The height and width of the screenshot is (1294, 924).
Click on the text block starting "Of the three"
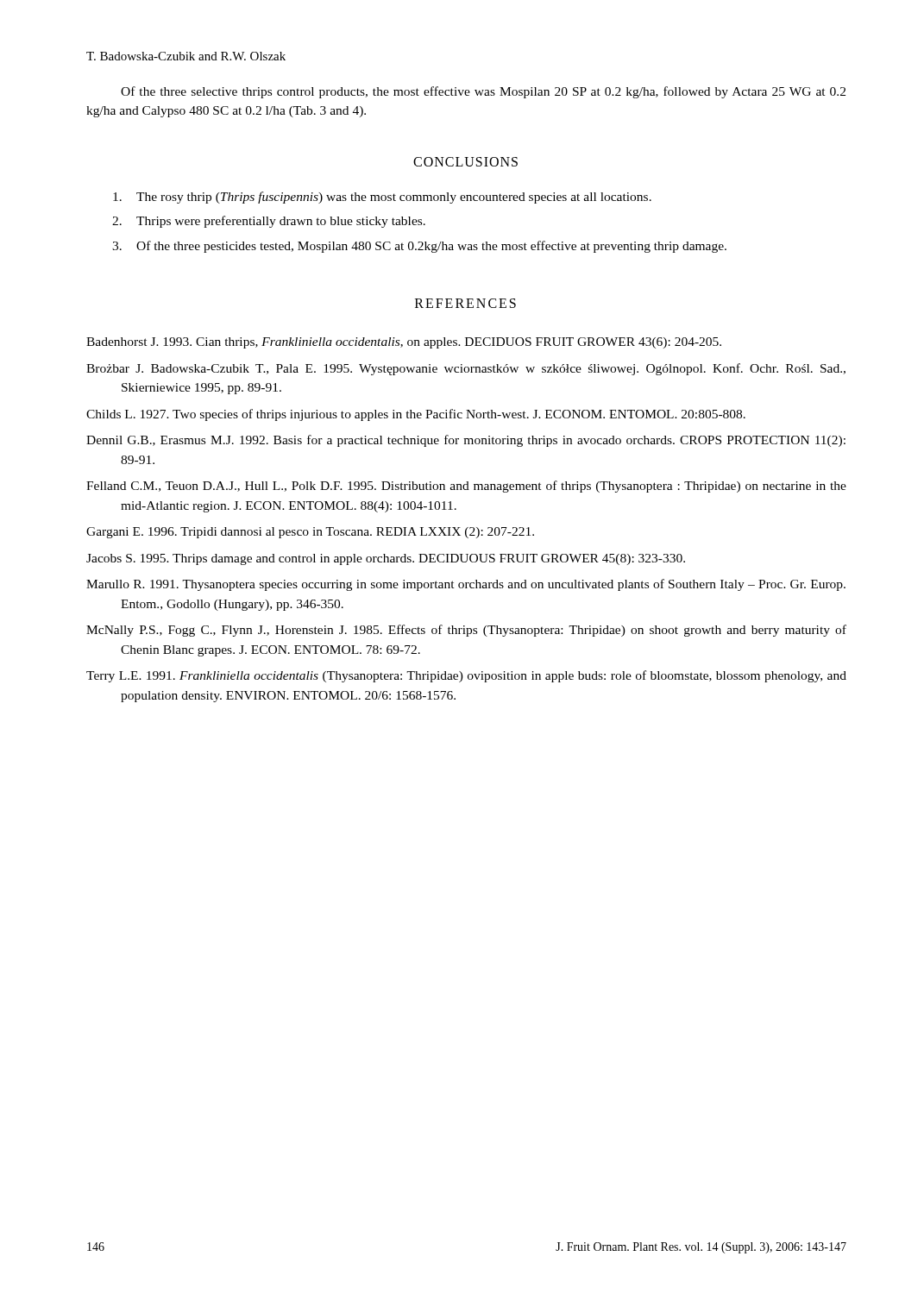[x=466, y=100]
